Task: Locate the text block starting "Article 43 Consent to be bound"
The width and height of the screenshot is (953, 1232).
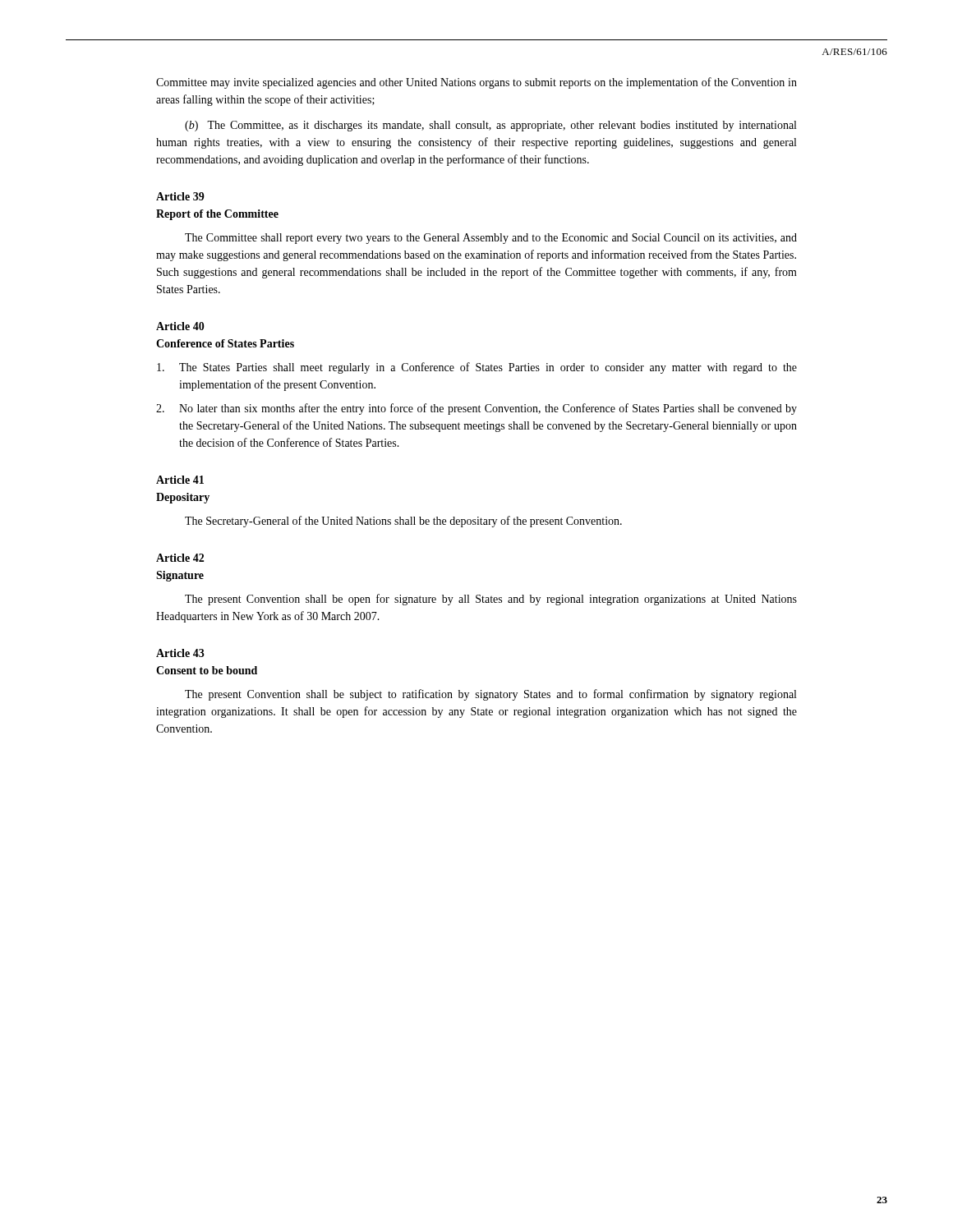Action: (180, 653)
